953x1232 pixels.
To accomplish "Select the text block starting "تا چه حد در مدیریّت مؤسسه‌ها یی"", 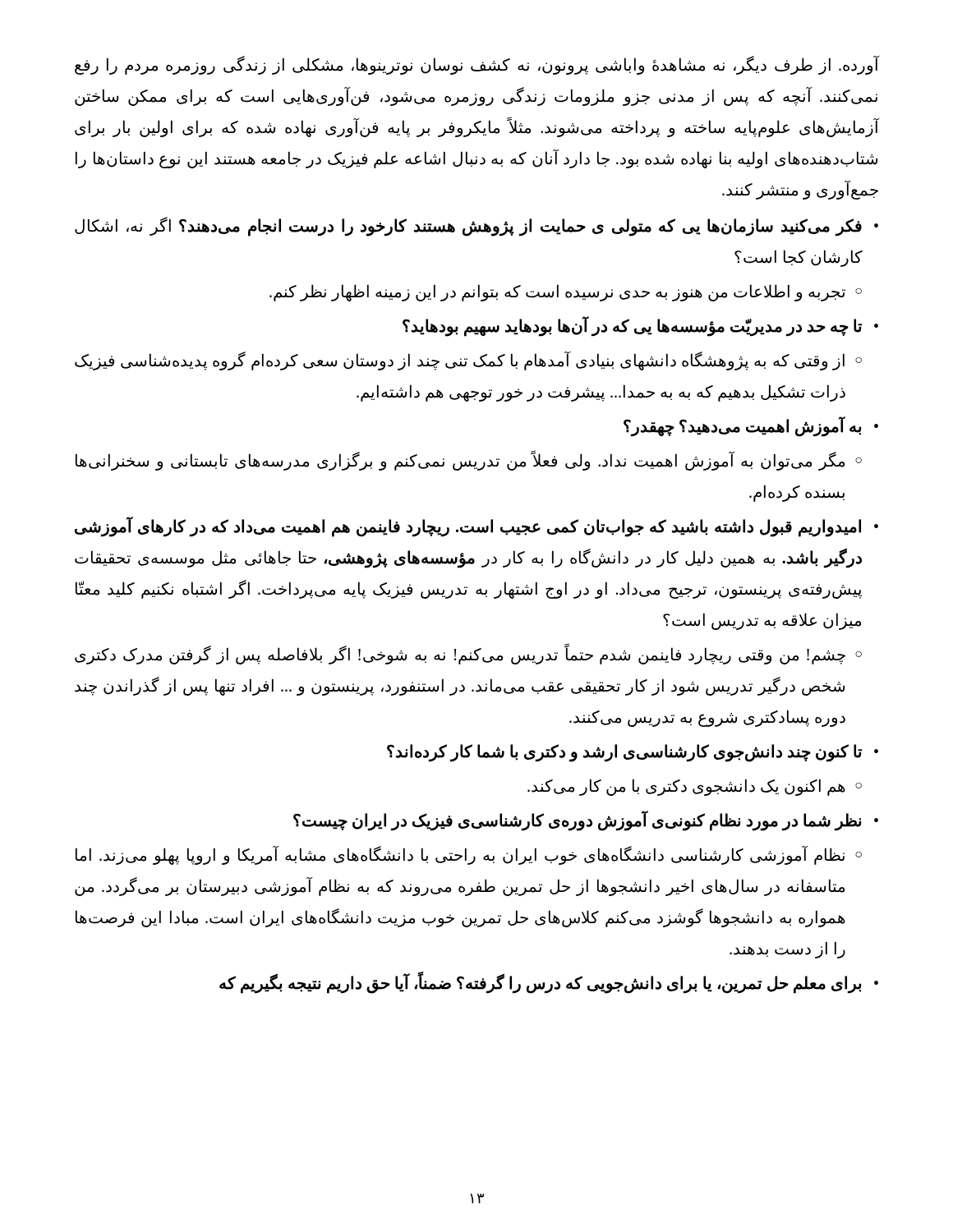I will tap(632, 326).
